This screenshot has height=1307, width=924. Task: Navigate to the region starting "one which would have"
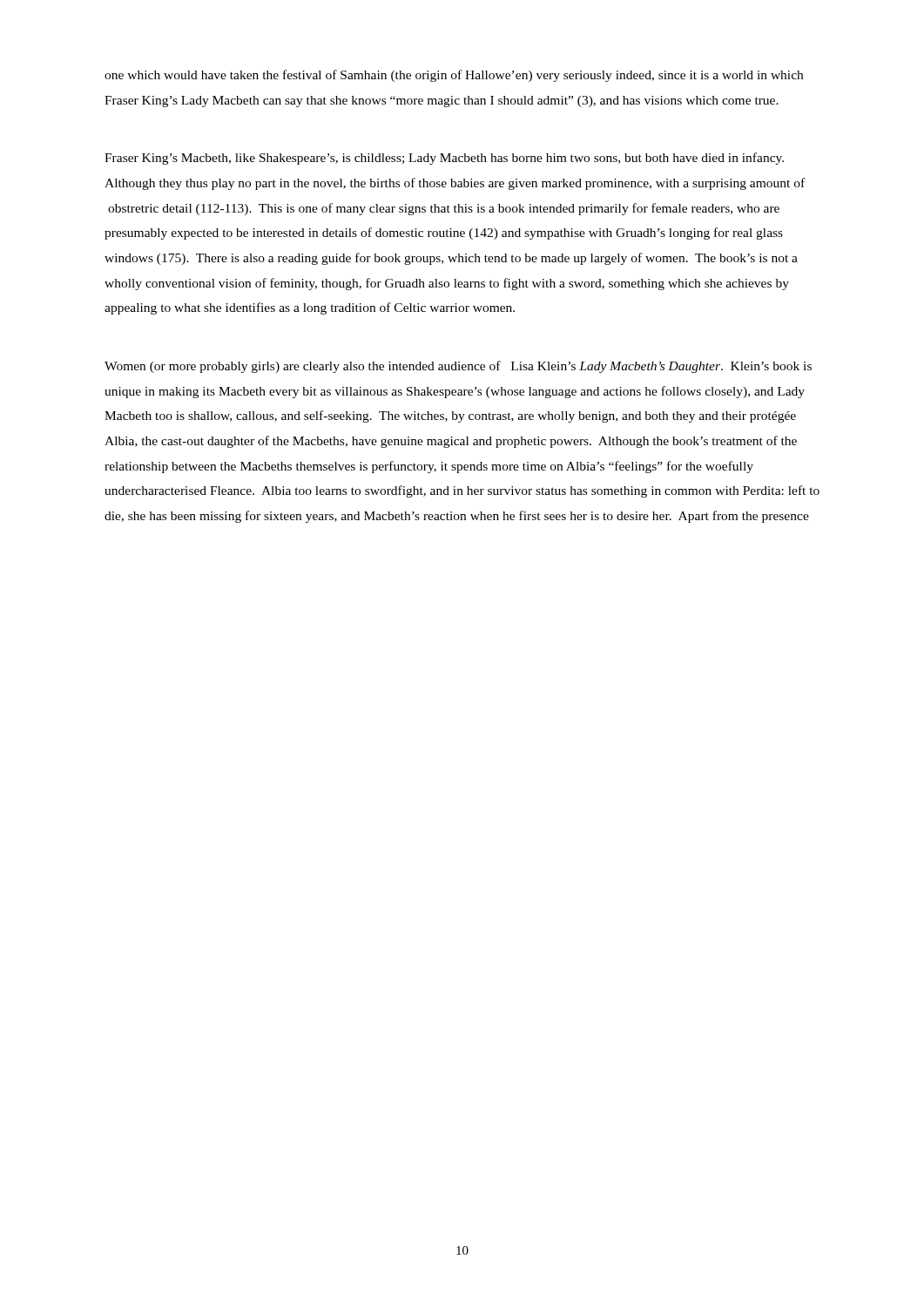454,87
